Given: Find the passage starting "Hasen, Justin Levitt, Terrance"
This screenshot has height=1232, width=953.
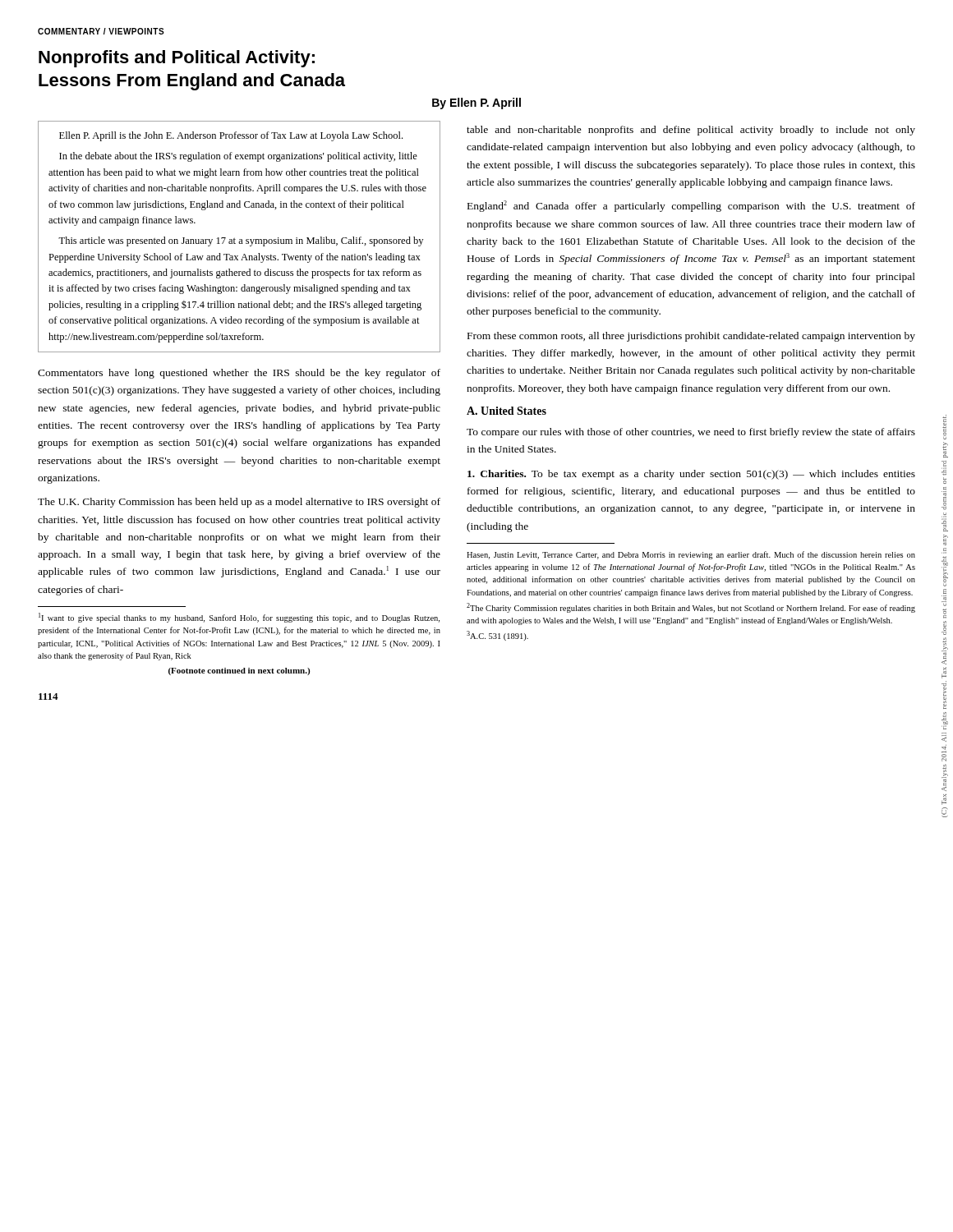Looking at the screenshot, I should (691, 596).
